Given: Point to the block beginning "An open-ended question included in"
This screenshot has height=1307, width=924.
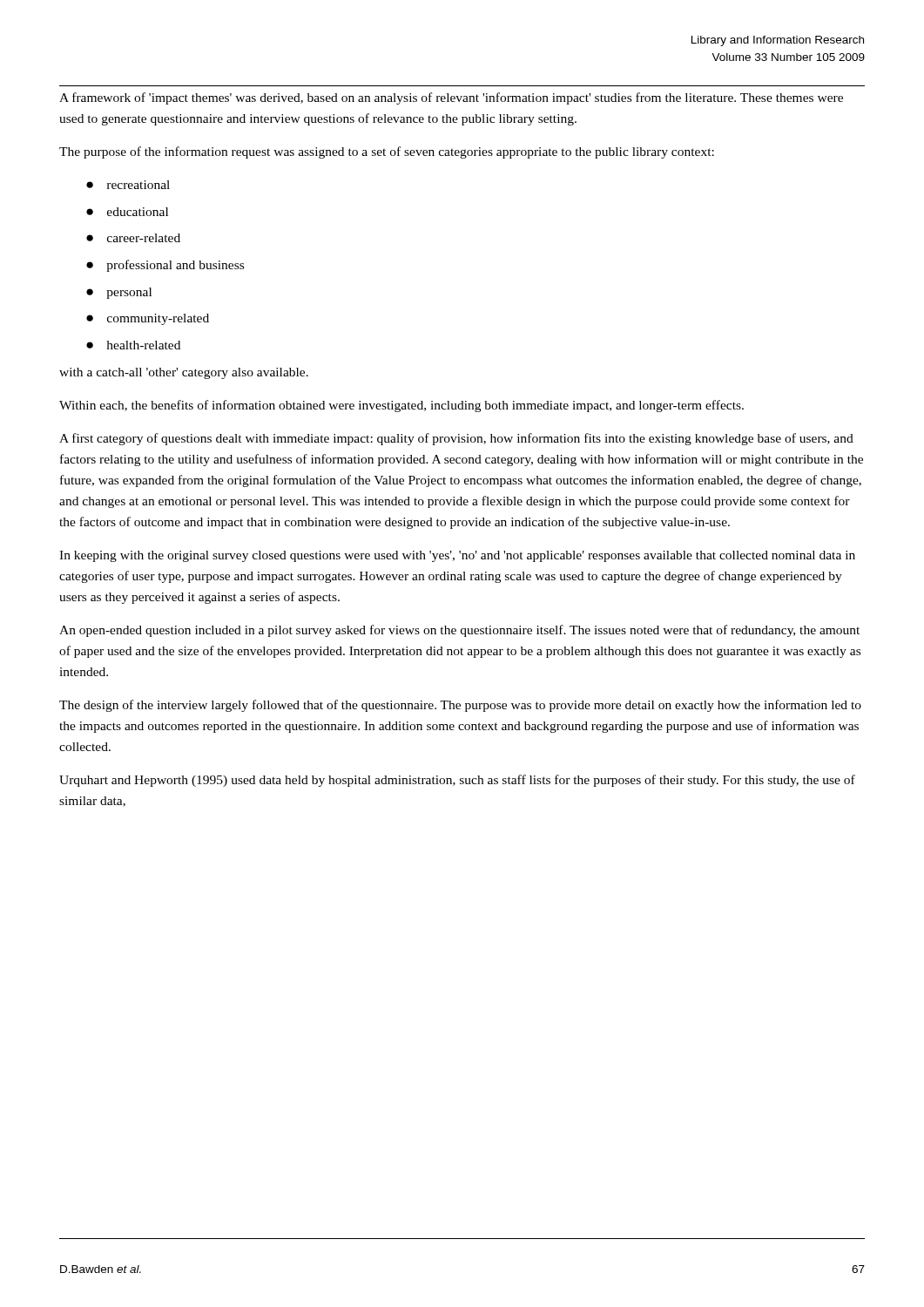Looking at the screenshot, I should tap(460, 650).
